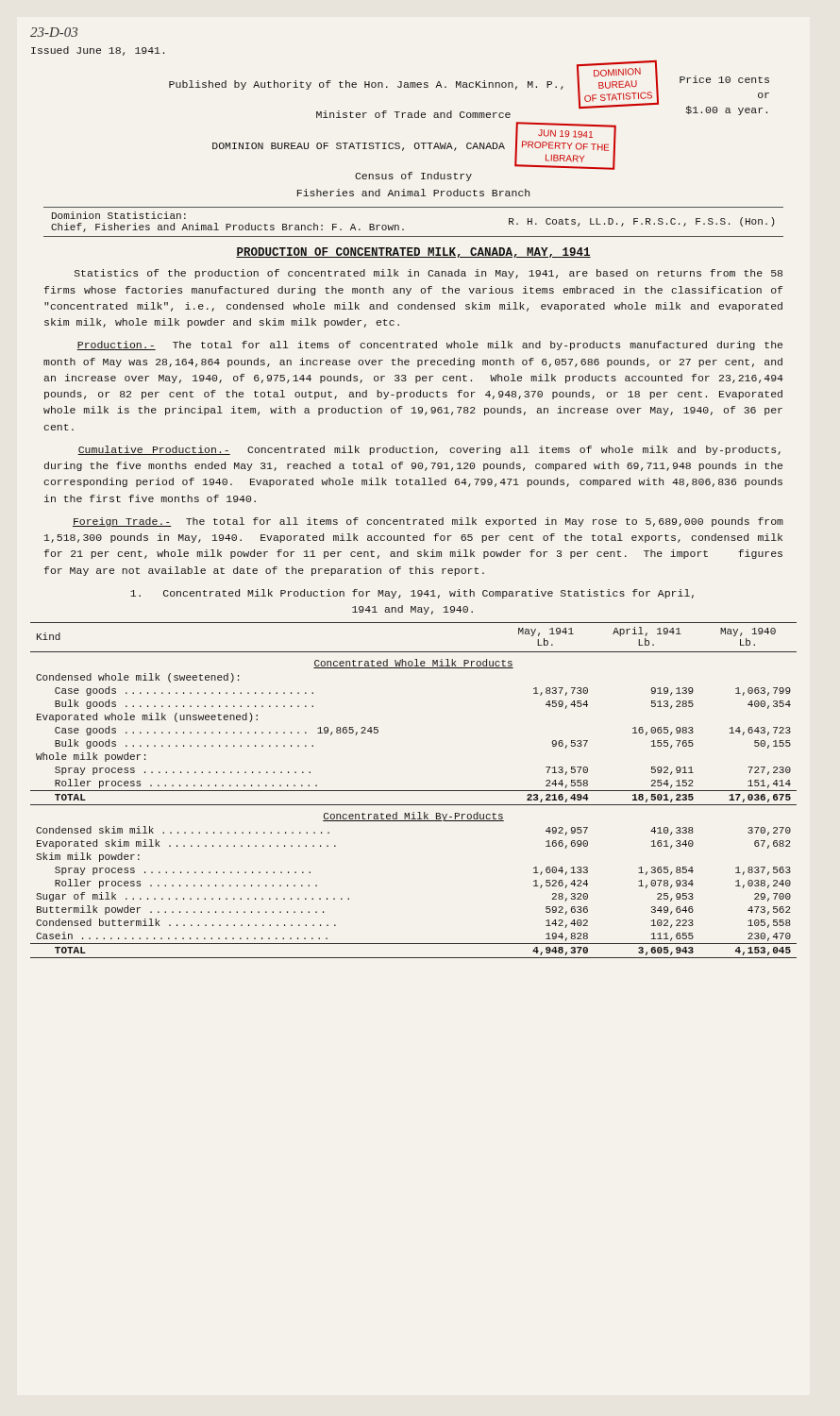Point to the text block starting "Foreign Trade.- The total for all items"
Screen dimensions: 1416x840
413,546
